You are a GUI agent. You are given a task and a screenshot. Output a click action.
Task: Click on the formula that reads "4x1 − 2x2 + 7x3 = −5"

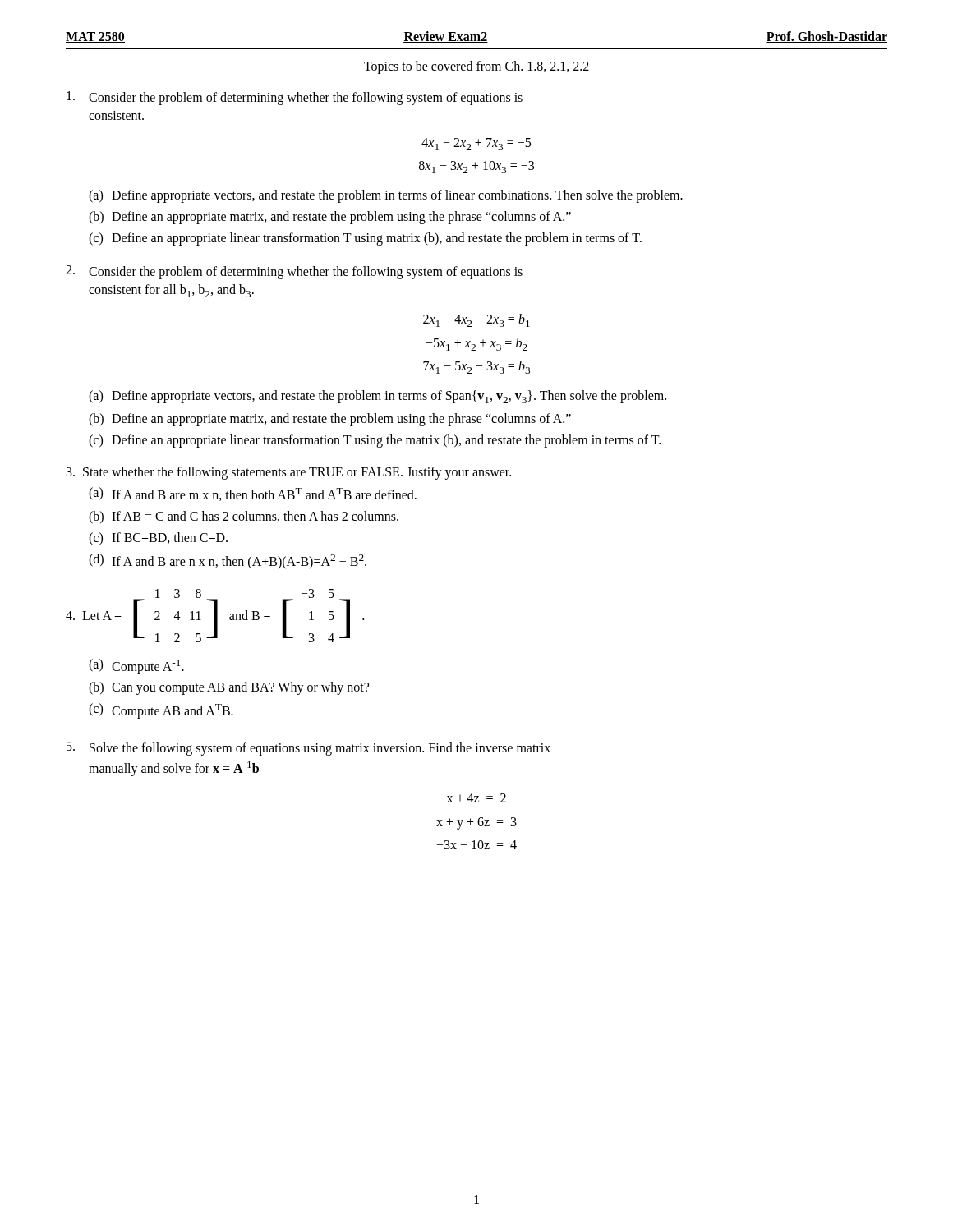476,156
